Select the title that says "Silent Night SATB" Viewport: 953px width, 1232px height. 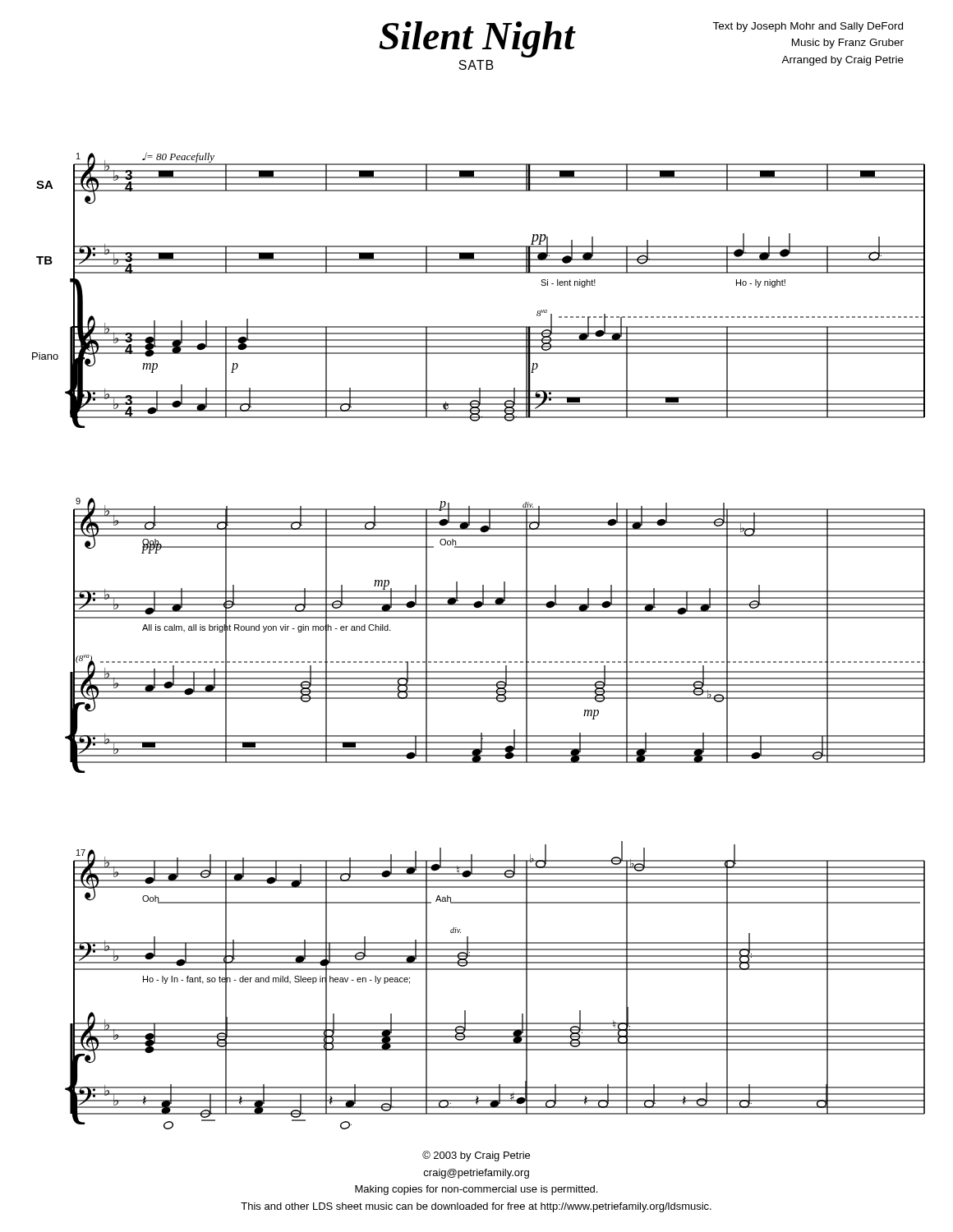476,44
